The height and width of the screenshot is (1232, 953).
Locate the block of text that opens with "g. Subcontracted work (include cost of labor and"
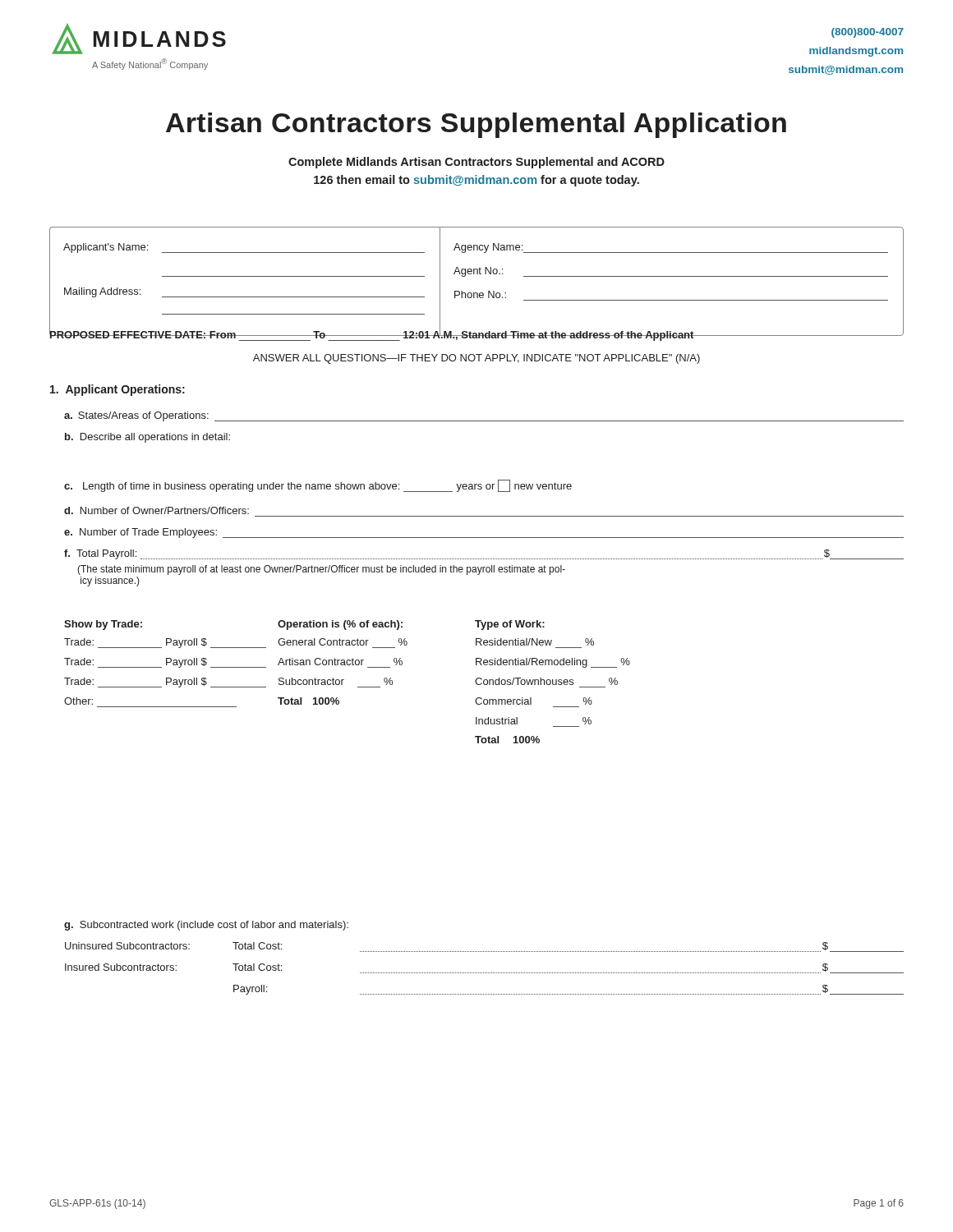[484, 956]
